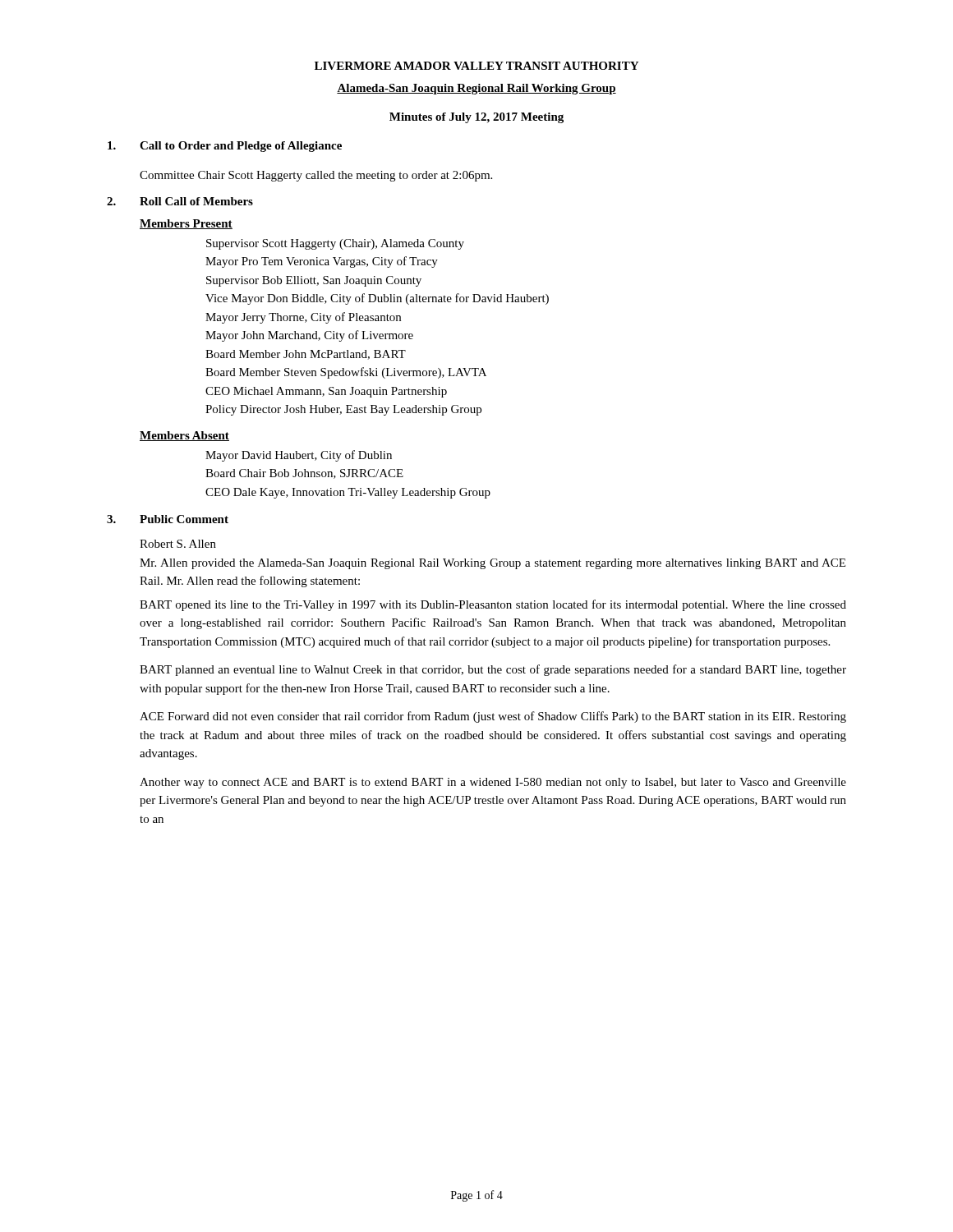This screenshot has height=1232, width=953.
Task: Select the text block starting "Supervisor Bob Elliott, San Joaquin County"
Action: (314, 280)
